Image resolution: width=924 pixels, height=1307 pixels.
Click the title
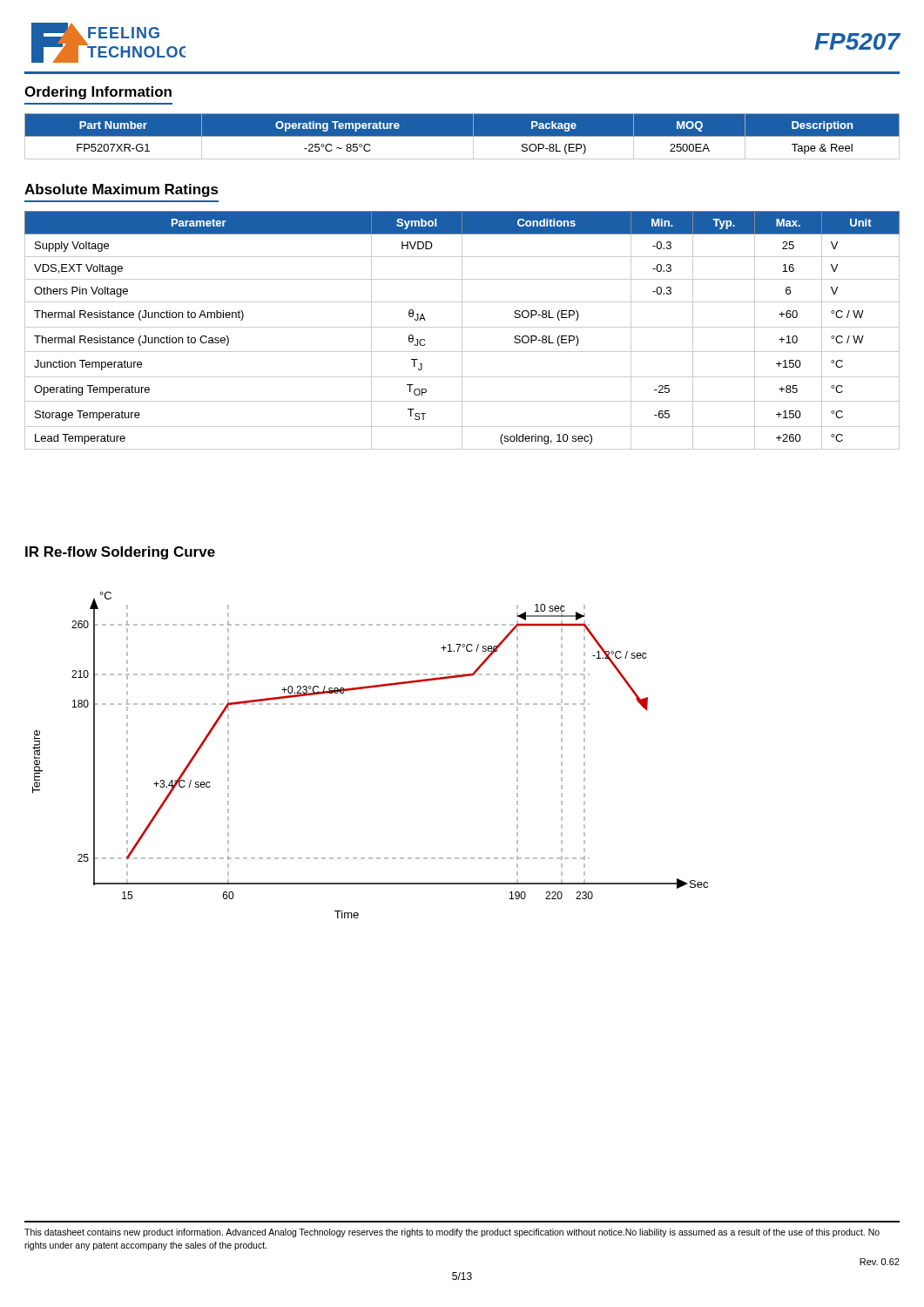(x=857, y=41)
